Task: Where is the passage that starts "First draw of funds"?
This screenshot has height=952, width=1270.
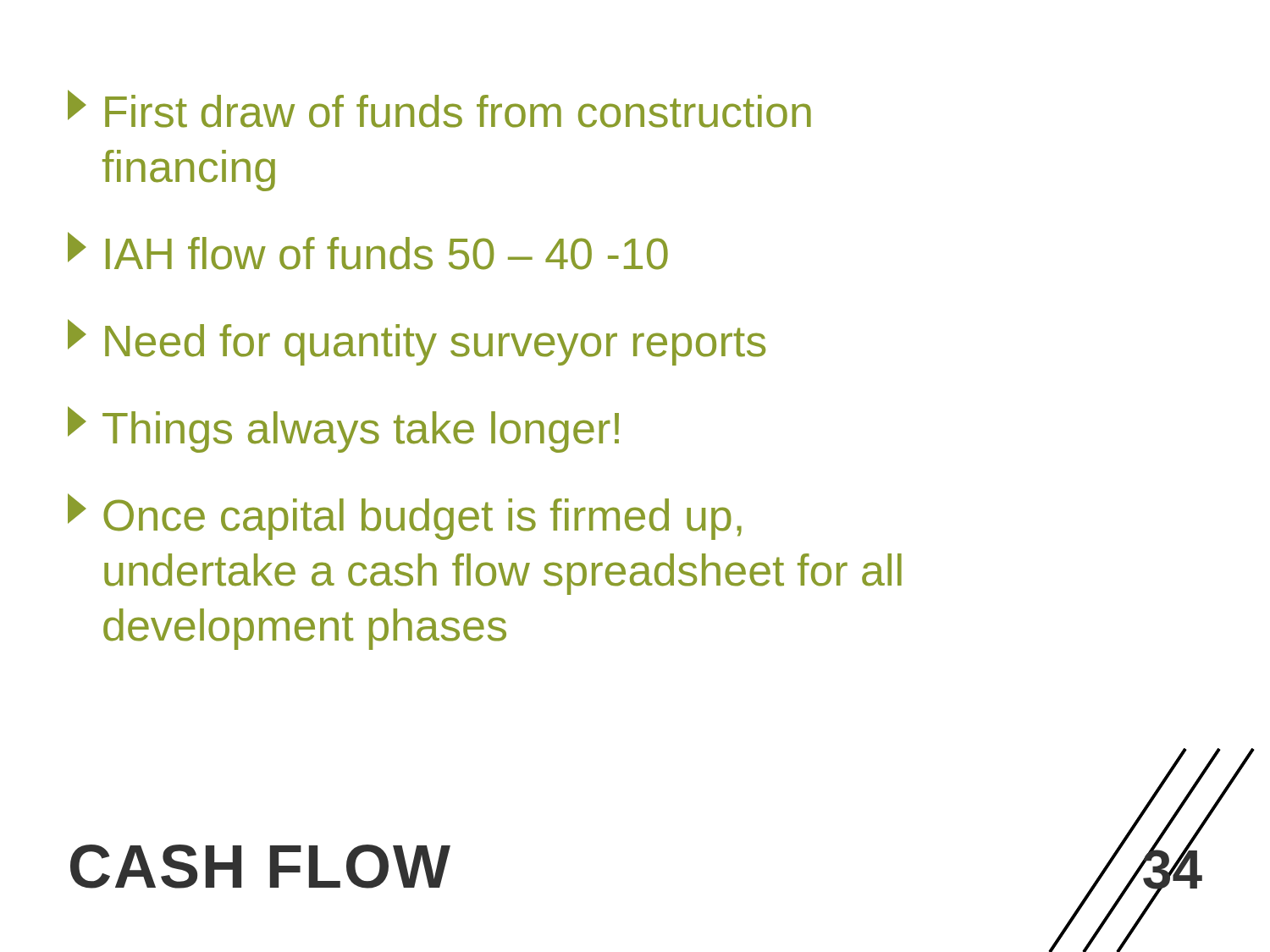Action: tap(441, 140)
